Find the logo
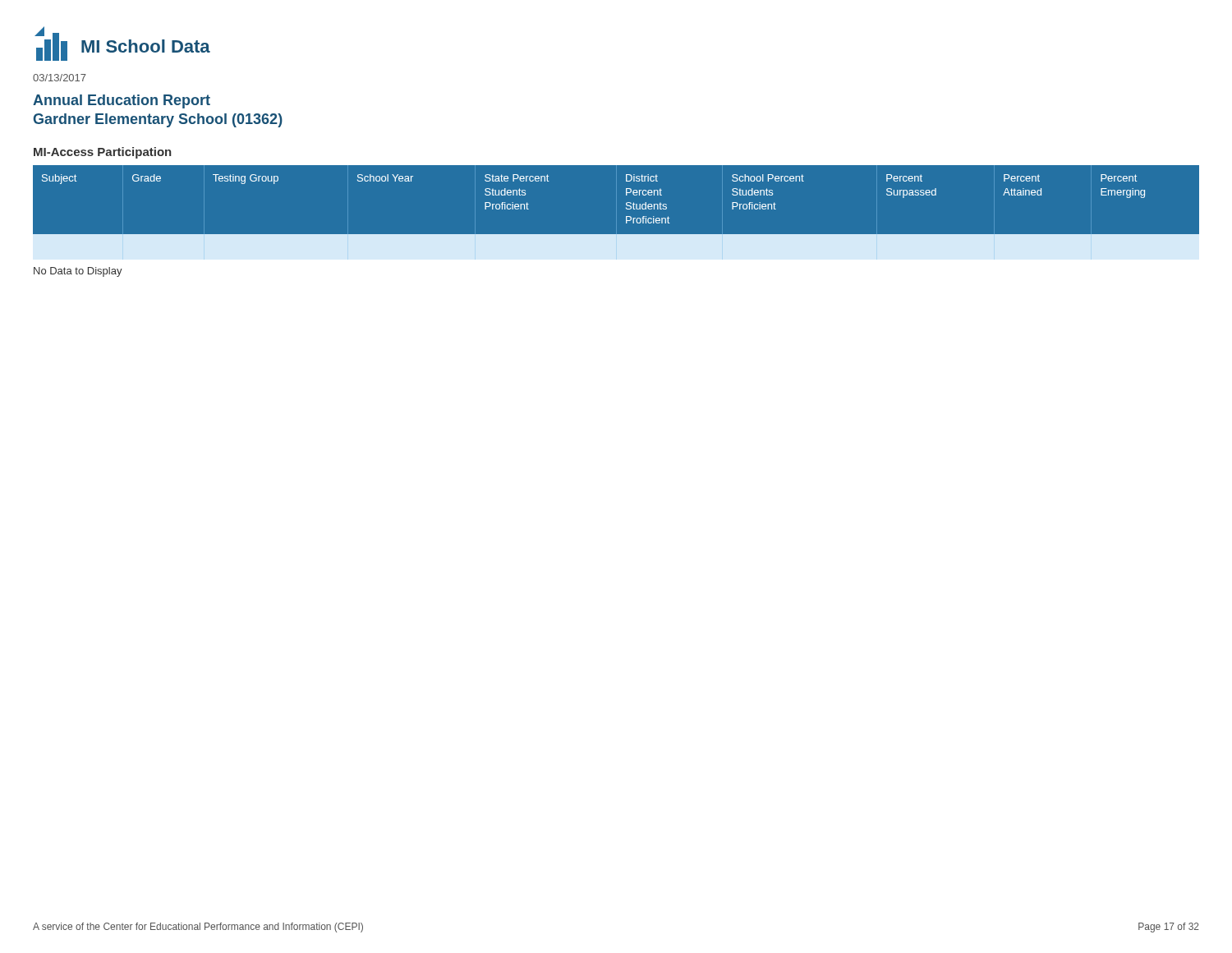This screenshot has height=953, width=1232. pyautogui.click(x=53, y=46)
